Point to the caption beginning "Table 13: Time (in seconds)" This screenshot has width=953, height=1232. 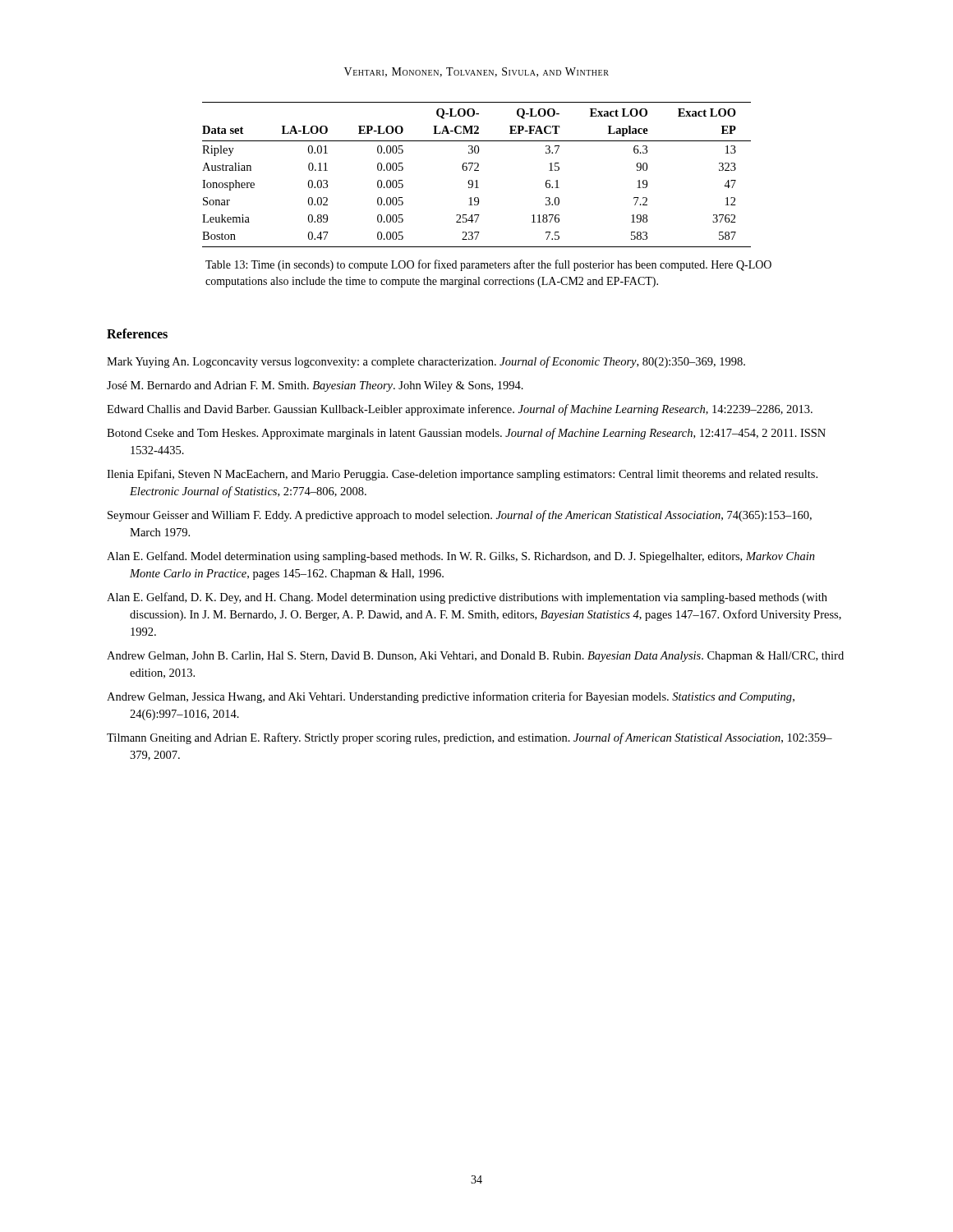[x=489, y=273]
